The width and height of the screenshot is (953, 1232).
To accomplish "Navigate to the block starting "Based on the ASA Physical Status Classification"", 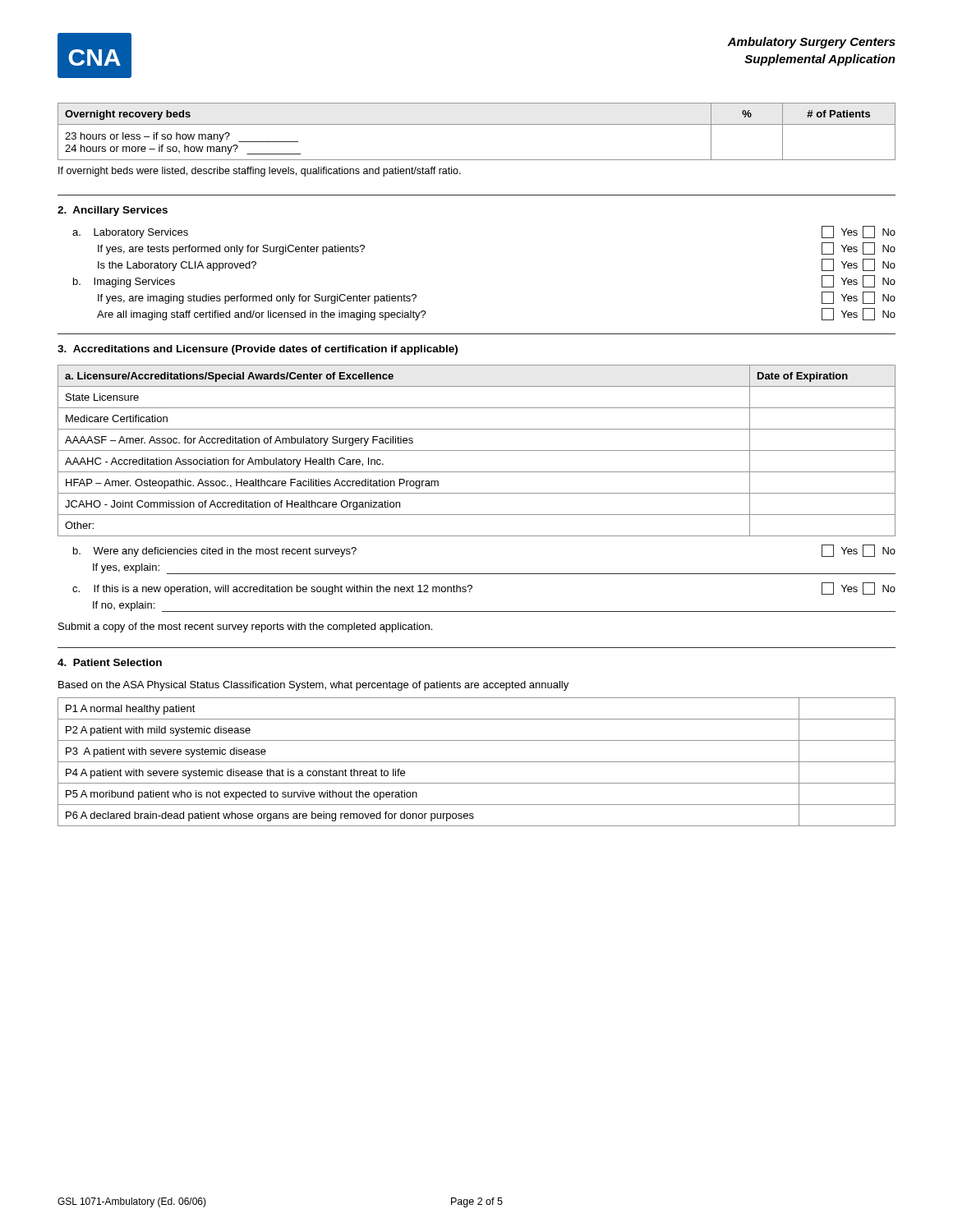I will click(313, 685).
